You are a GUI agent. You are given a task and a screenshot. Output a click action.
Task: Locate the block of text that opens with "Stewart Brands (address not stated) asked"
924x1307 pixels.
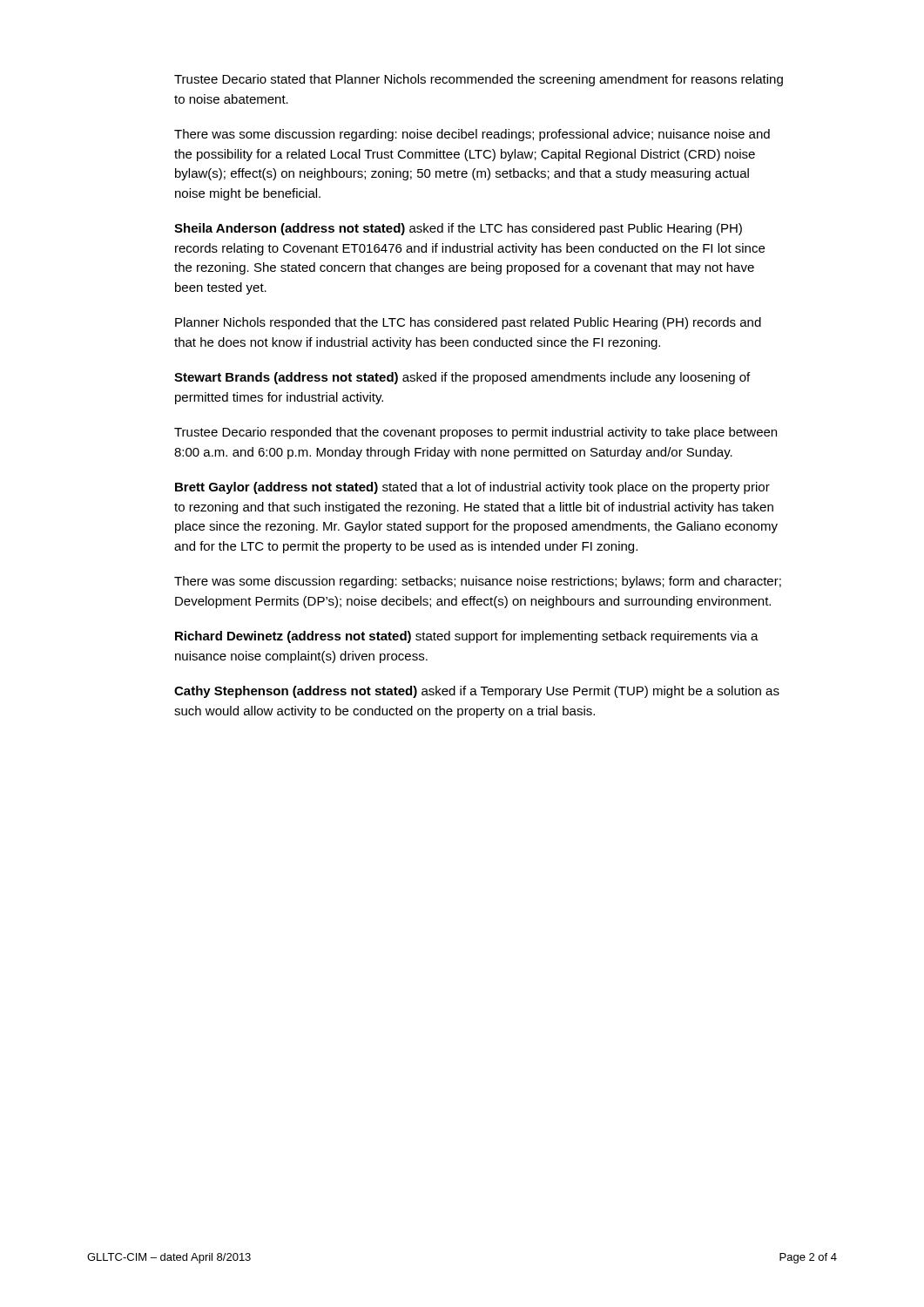click(462, 387)
